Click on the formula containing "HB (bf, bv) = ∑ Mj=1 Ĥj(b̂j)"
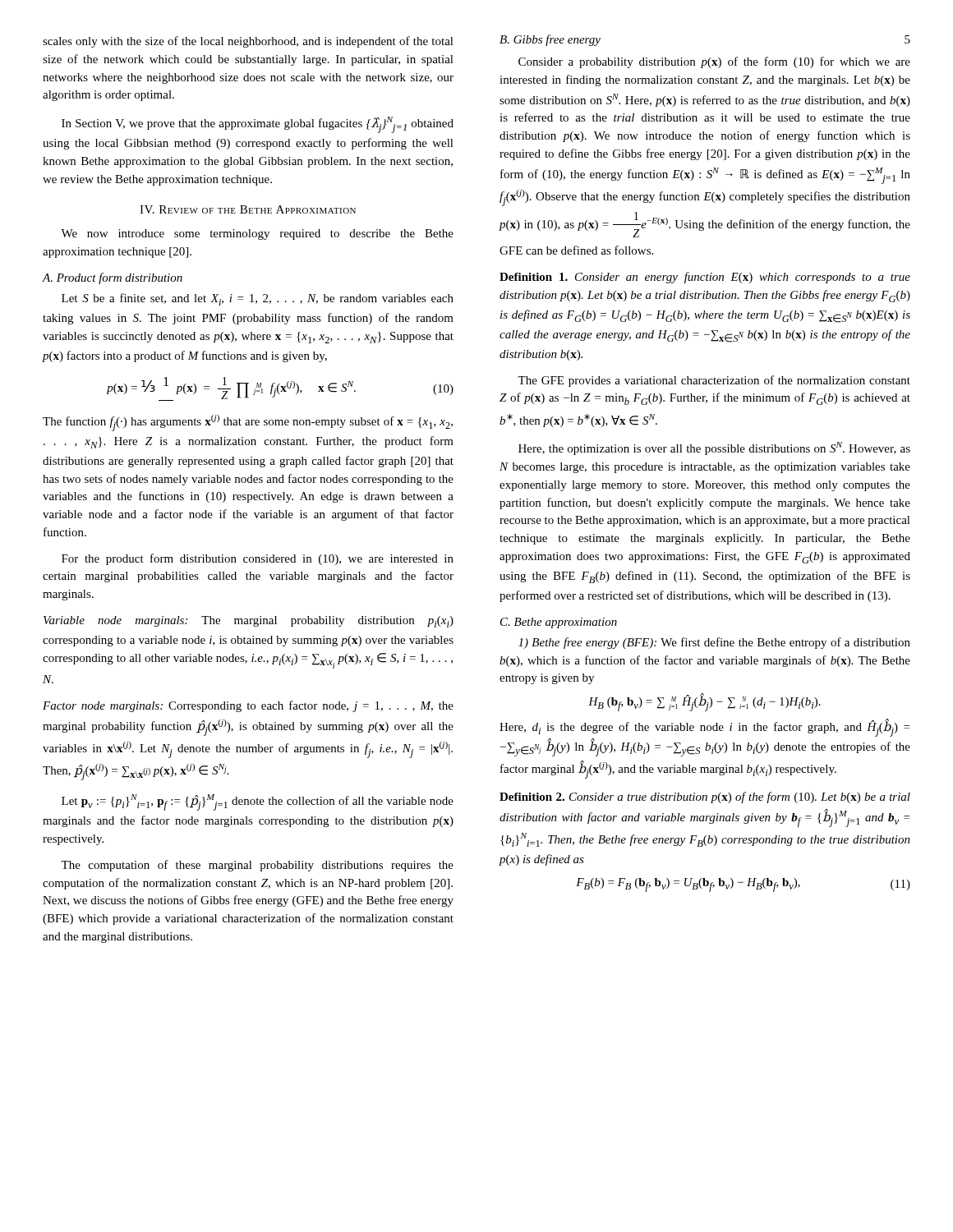 click(x=705, y=703)
